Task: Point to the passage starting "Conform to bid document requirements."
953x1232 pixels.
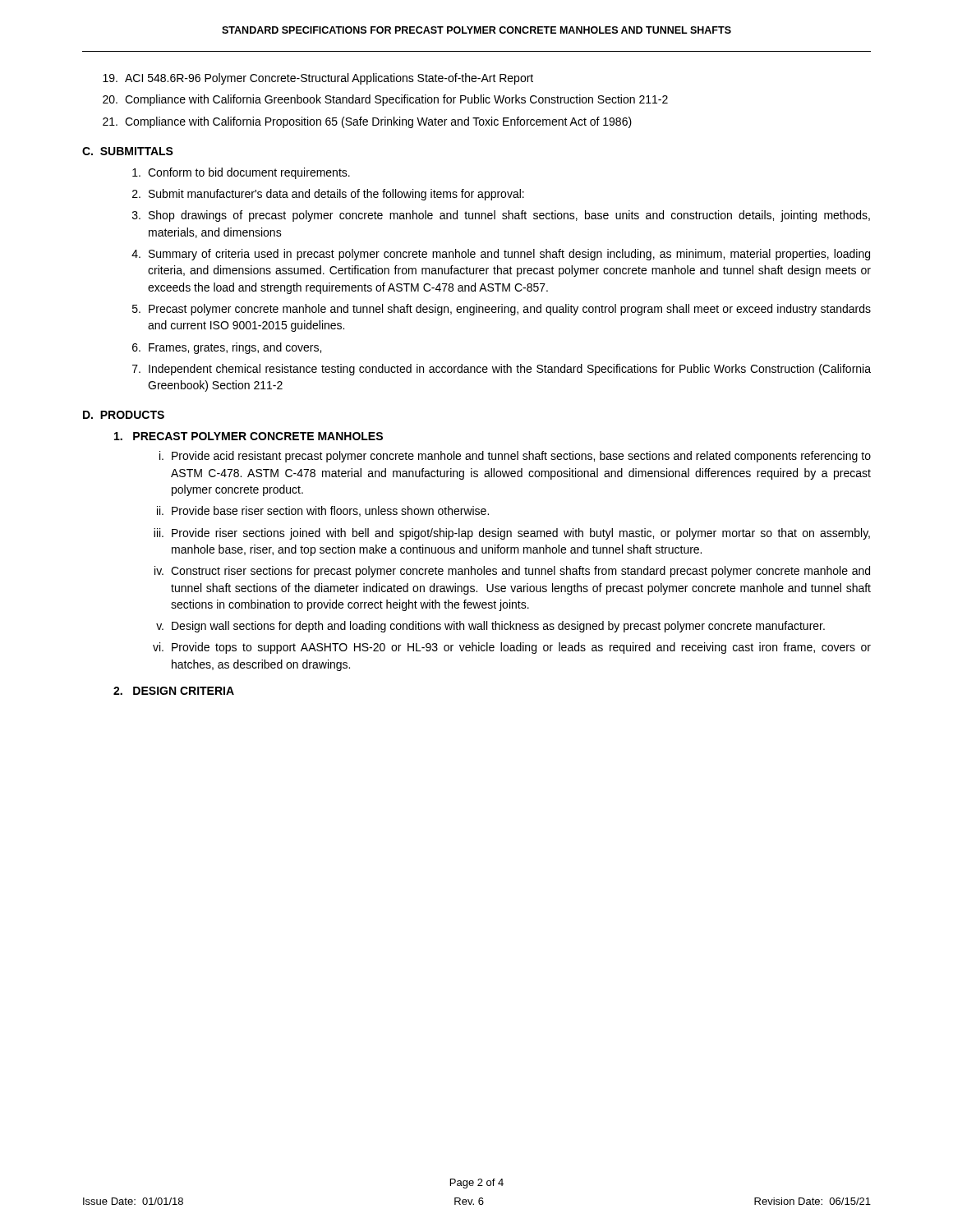Action: (x=241, y=173)
